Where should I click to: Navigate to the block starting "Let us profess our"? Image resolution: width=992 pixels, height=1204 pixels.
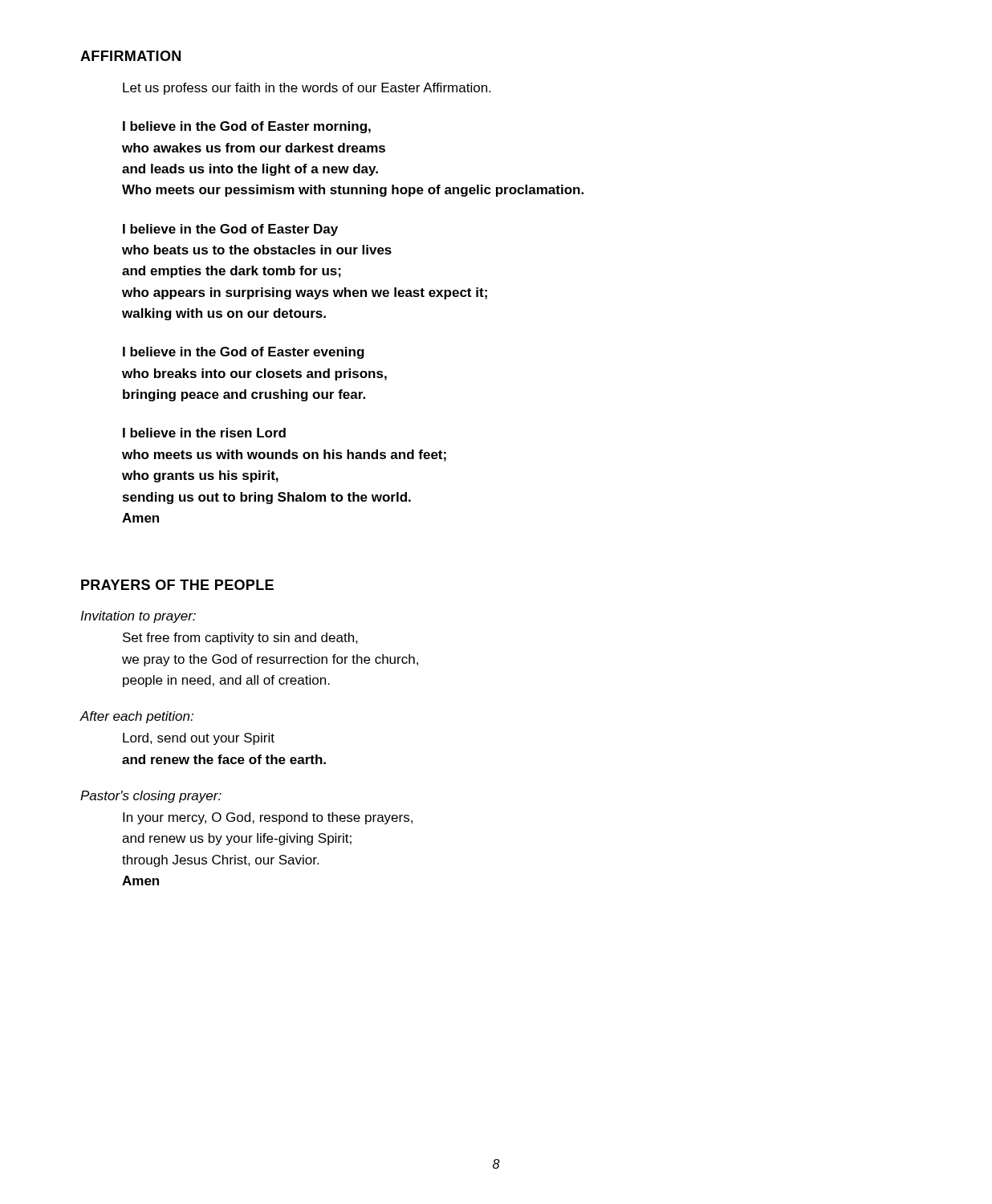307,88
